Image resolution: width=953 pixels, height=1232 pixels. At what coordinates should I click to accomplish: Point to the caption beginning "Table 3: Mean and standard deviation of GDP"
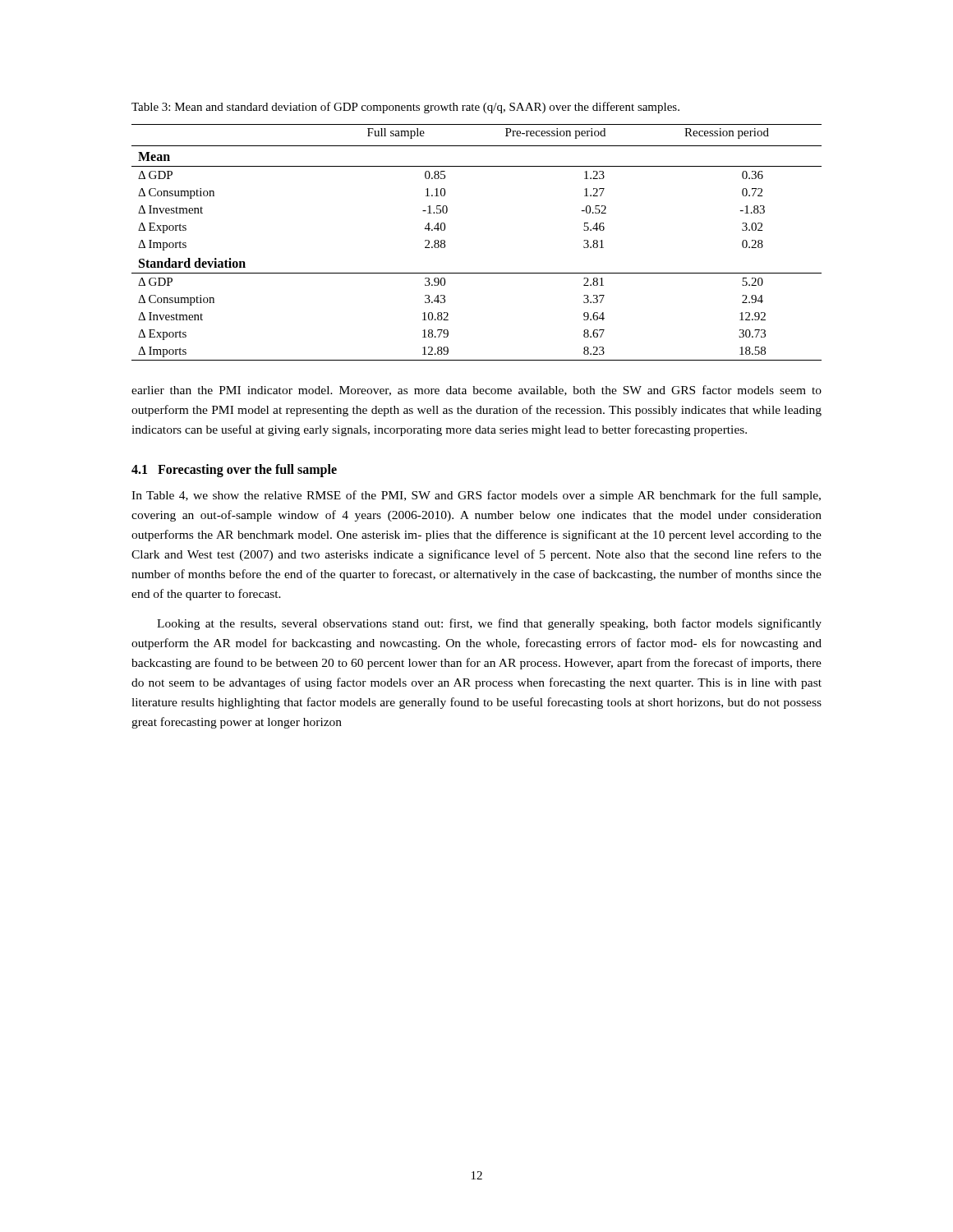coord(406,107)
